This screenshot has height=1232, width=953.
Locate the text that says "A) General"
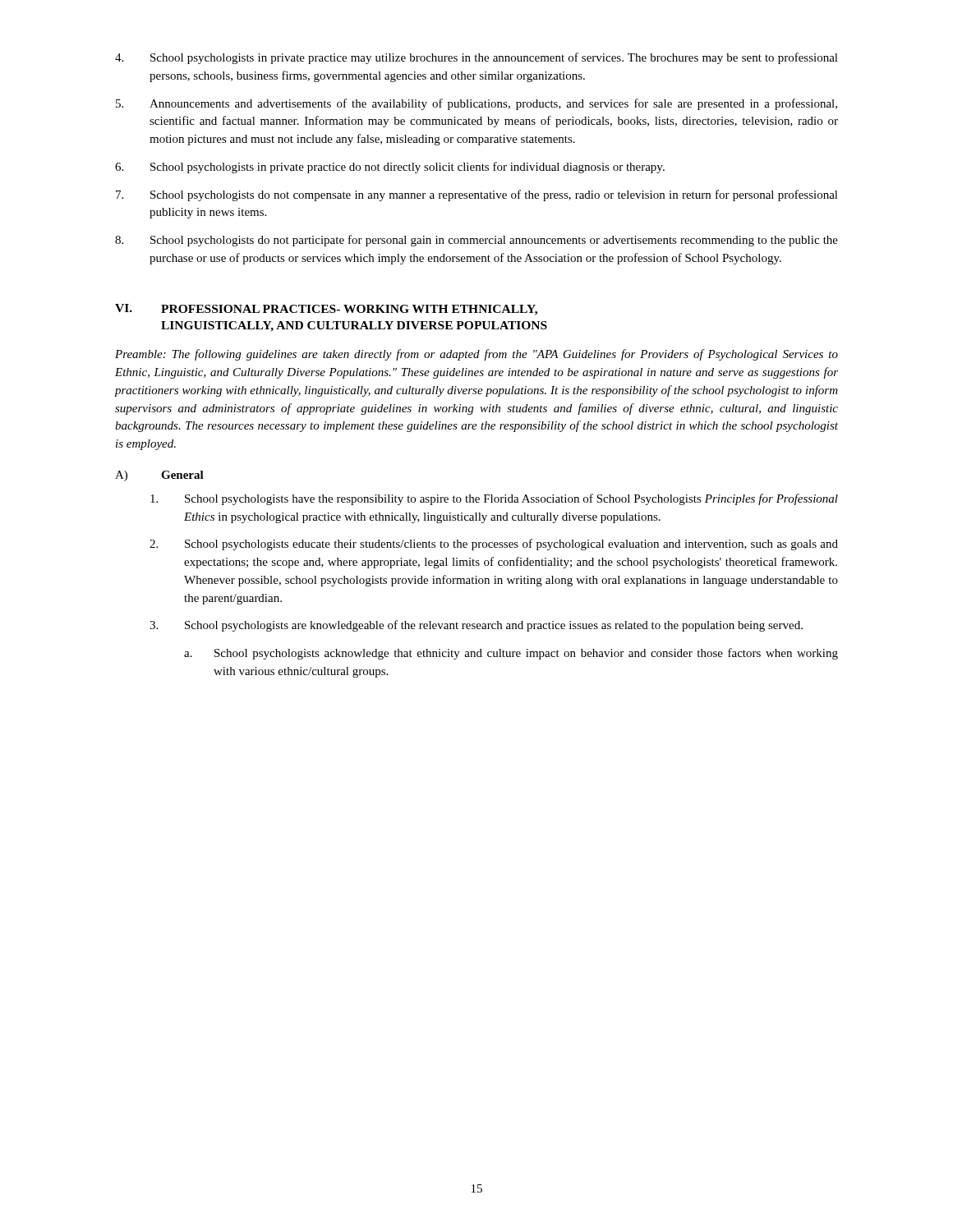tap(159, 475)
